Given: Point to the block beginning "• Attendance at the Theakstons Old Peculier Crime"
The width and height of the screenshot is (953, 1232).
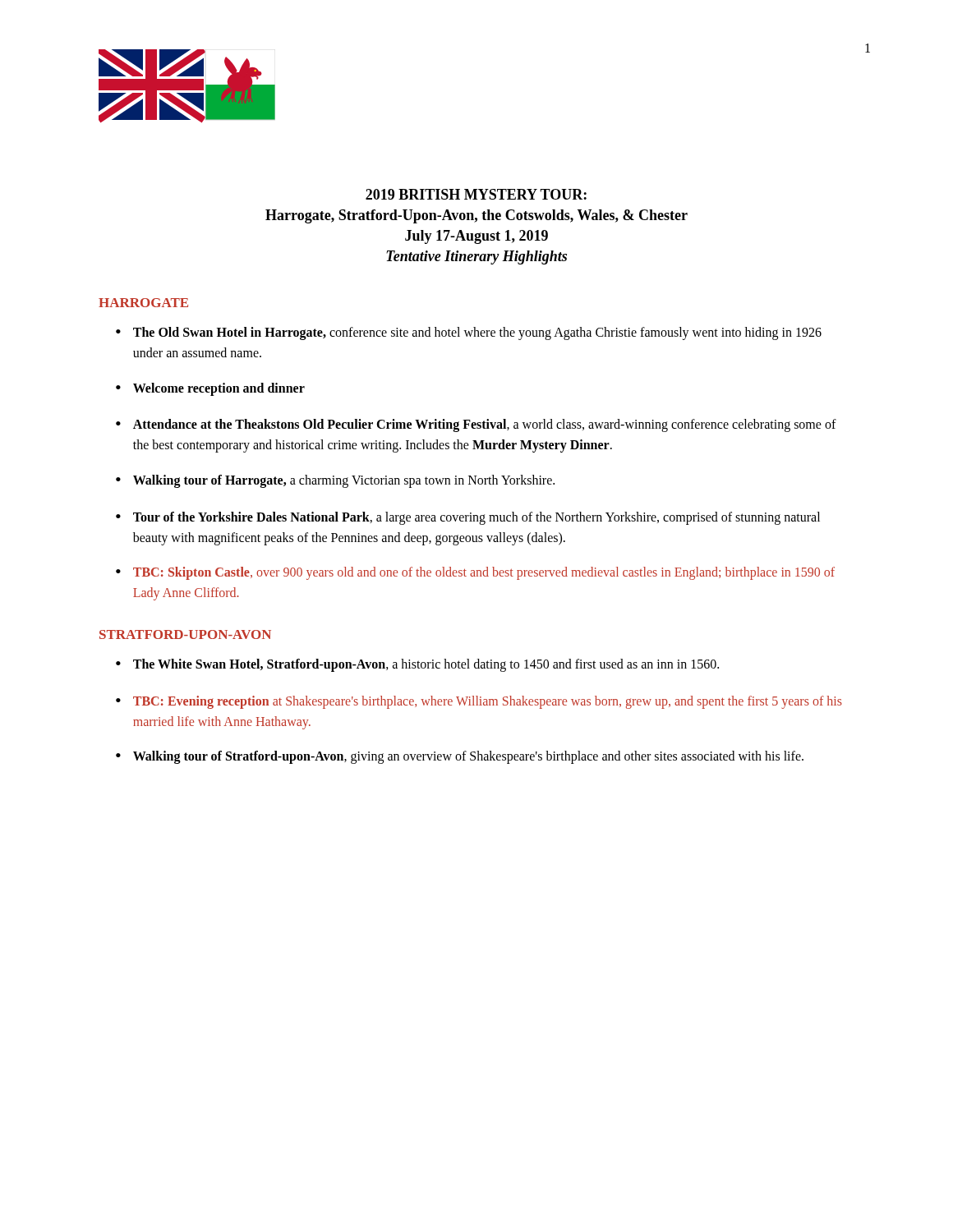Looking at the screenshot, I should pyautogui.click(x=485, y=435).
